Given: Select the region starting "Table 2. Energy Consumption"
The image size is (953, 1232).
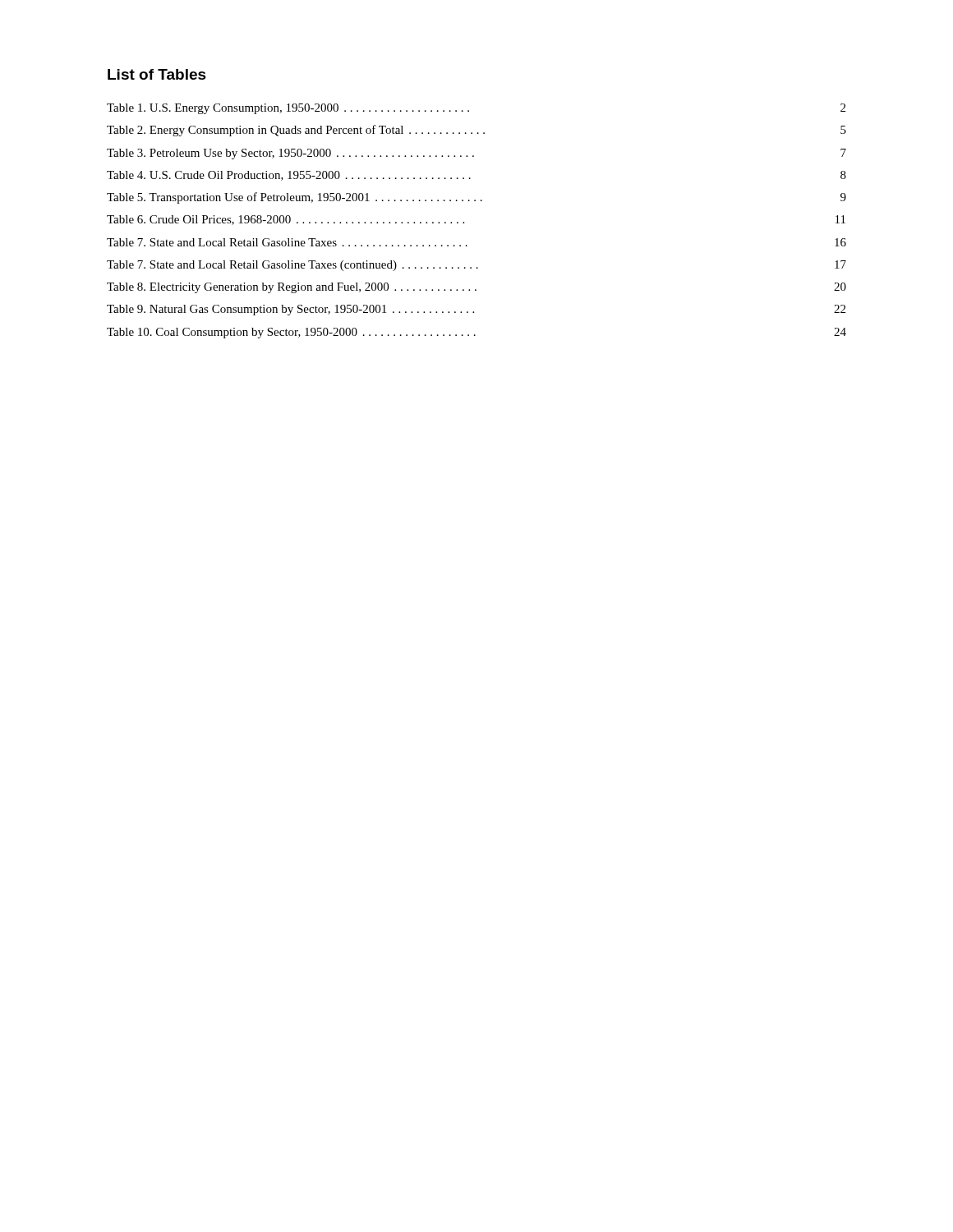Looking at the screenshot, I should pos(476,131).
